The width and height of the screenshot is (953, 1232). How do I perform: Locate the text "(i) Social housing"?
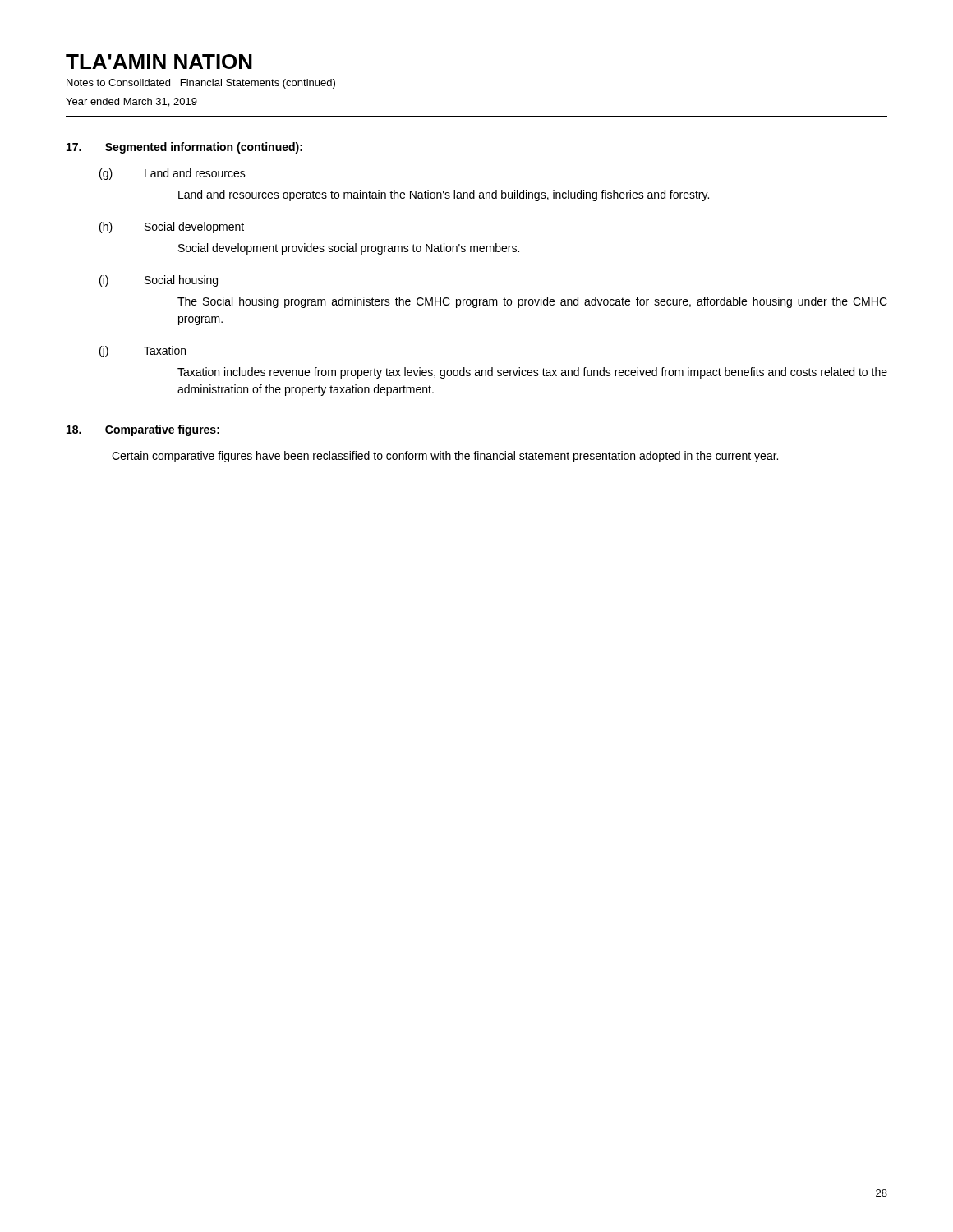pos(159,281)
